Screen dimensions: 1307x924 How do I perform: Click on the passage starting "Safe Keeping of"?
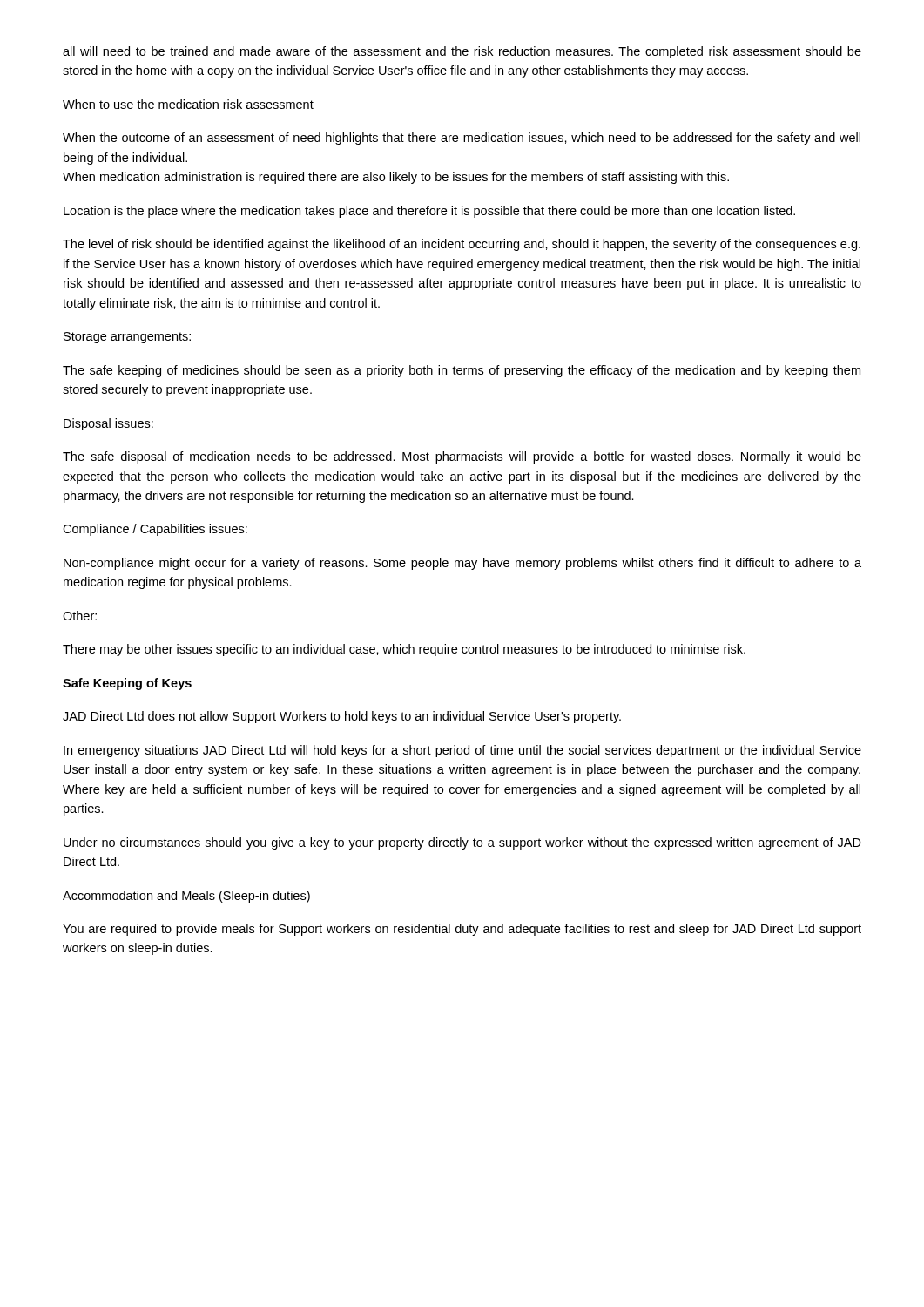coord(127,683)
